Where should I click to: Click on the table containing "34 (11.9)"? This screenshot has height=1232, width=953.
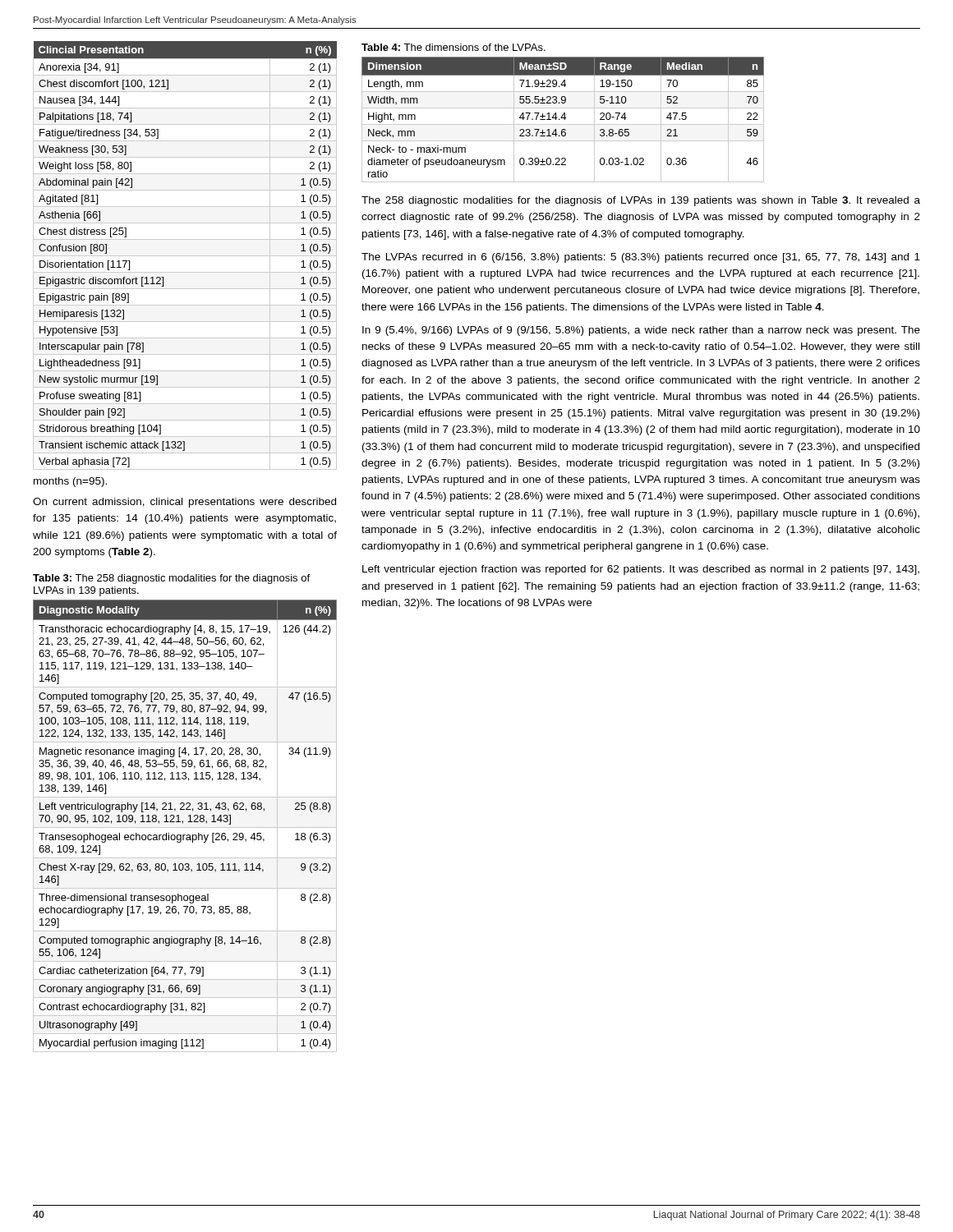click(185, 826)
